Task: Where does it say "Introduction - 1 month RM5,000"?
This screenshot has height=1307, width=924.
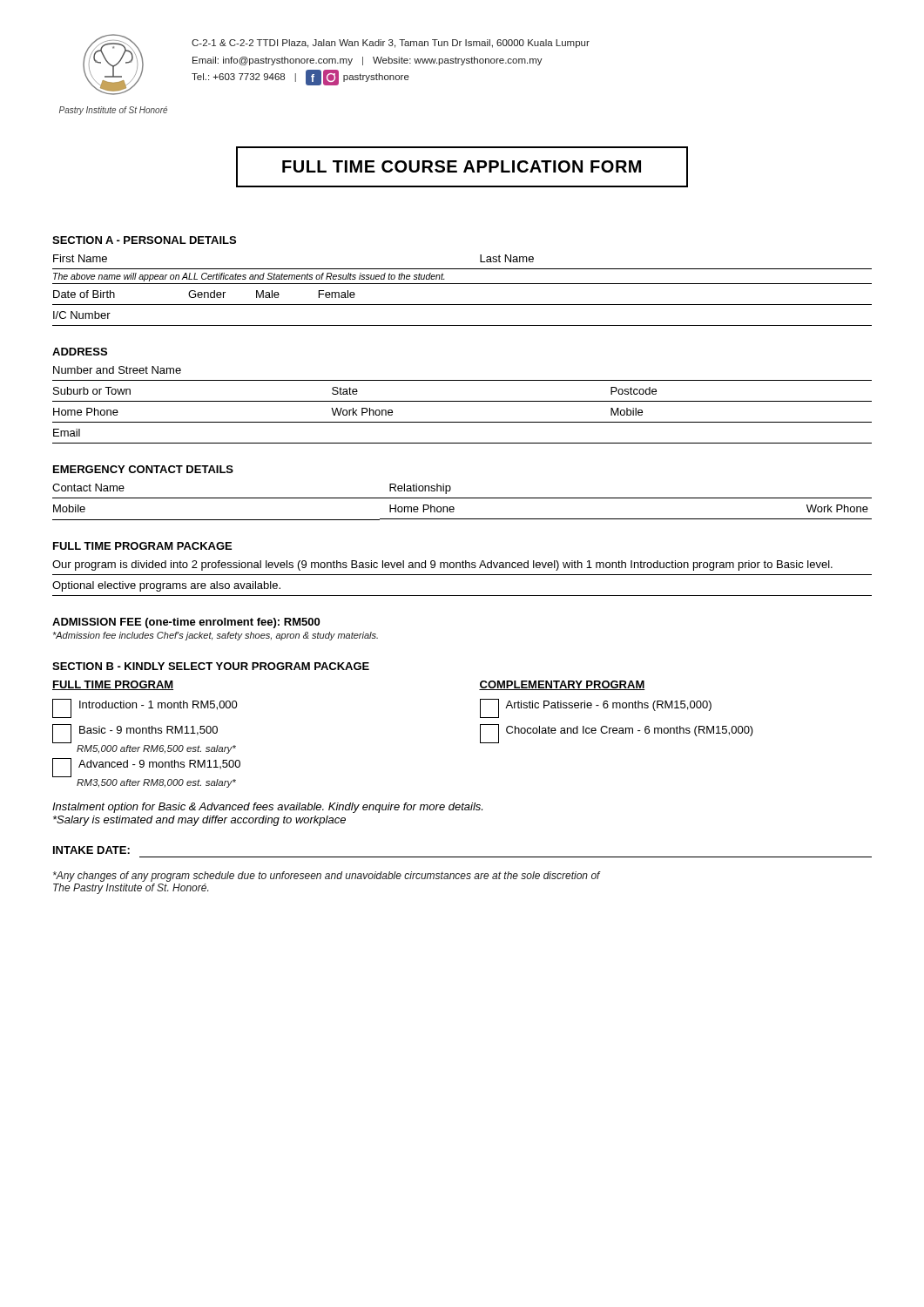Action: click(145, 708)
